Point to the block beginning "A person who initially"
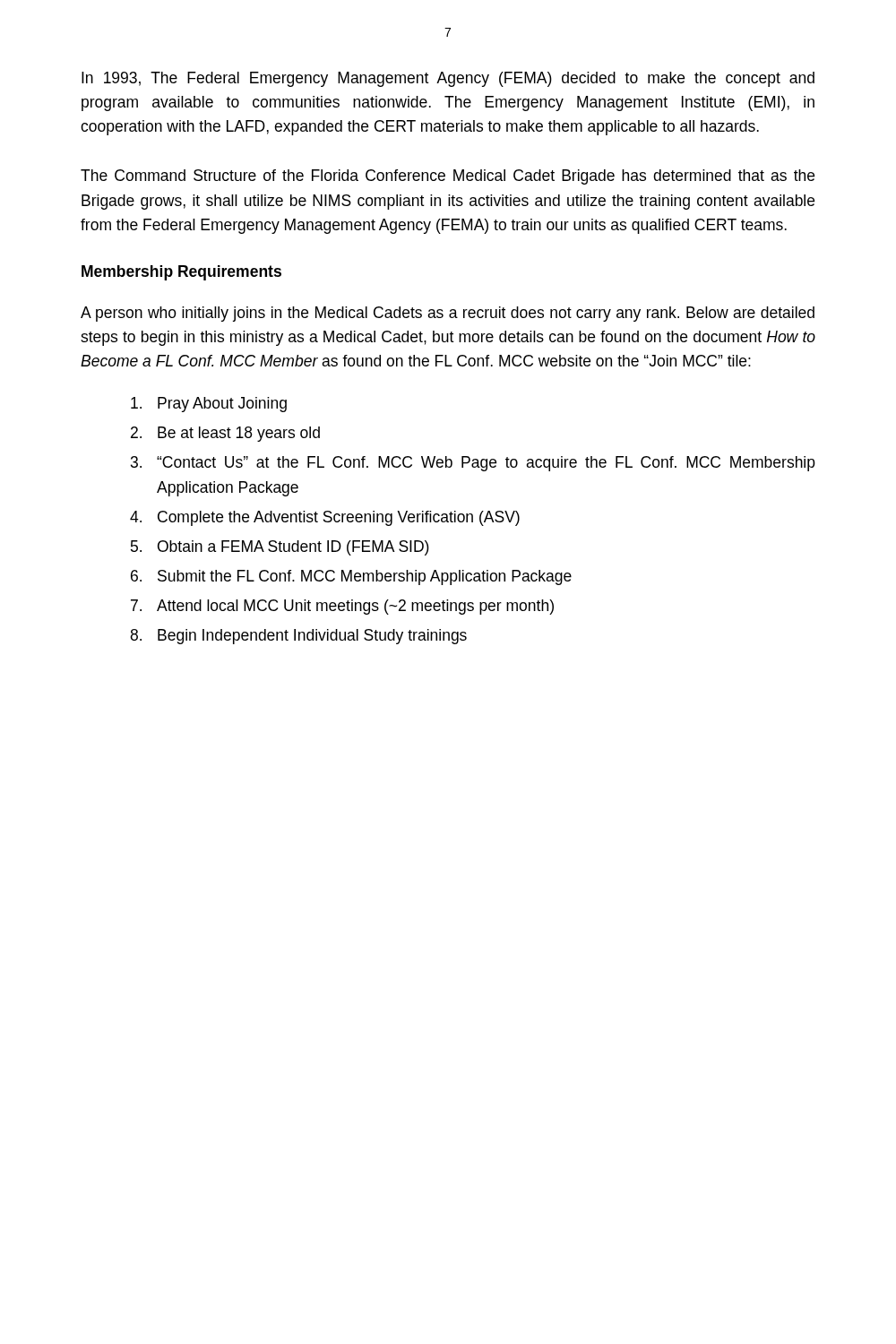The image size is (896, 1344). pos(448,337)
